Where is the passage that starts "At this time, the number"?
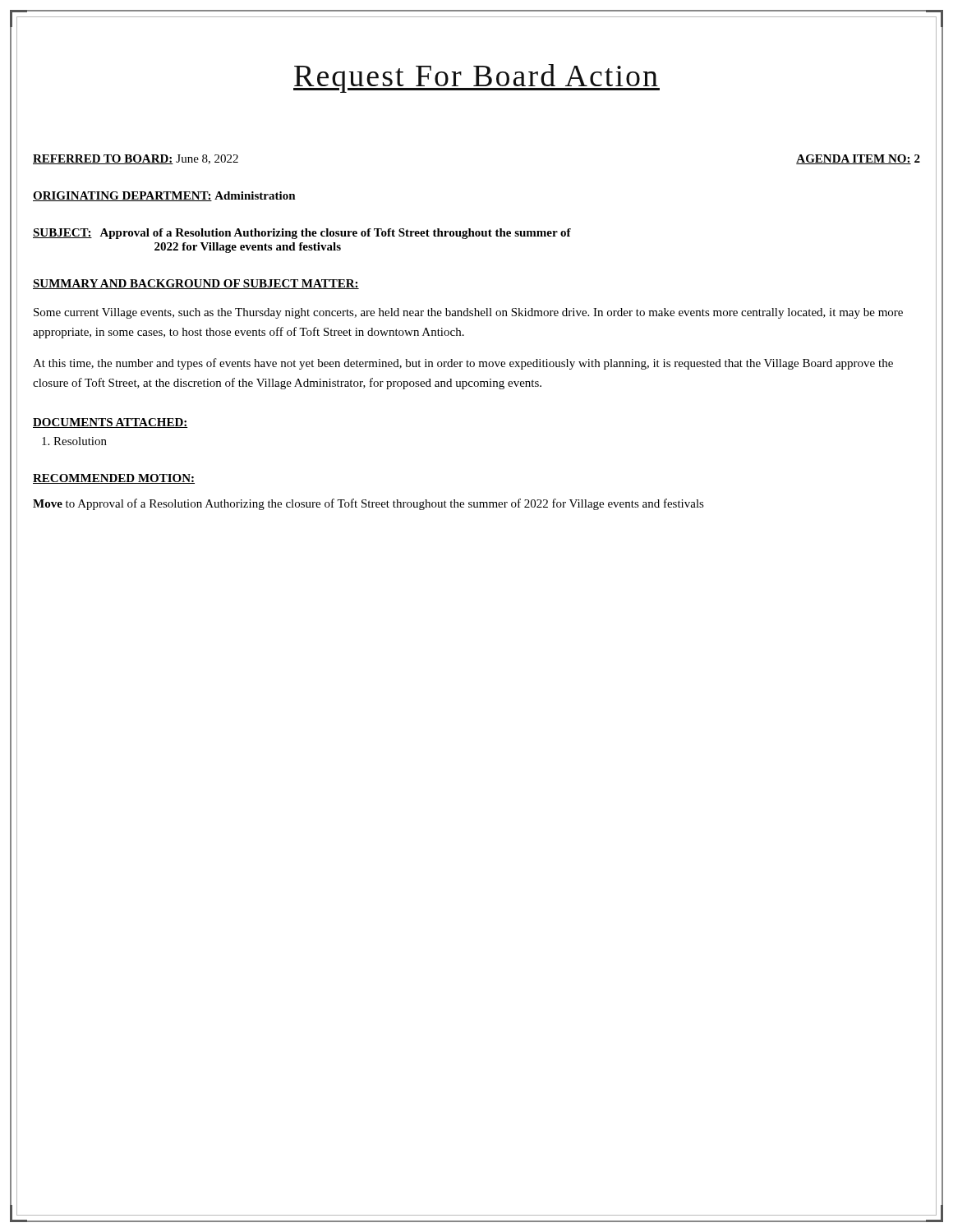Screen dimensions: 1232x953 (463, 373)
